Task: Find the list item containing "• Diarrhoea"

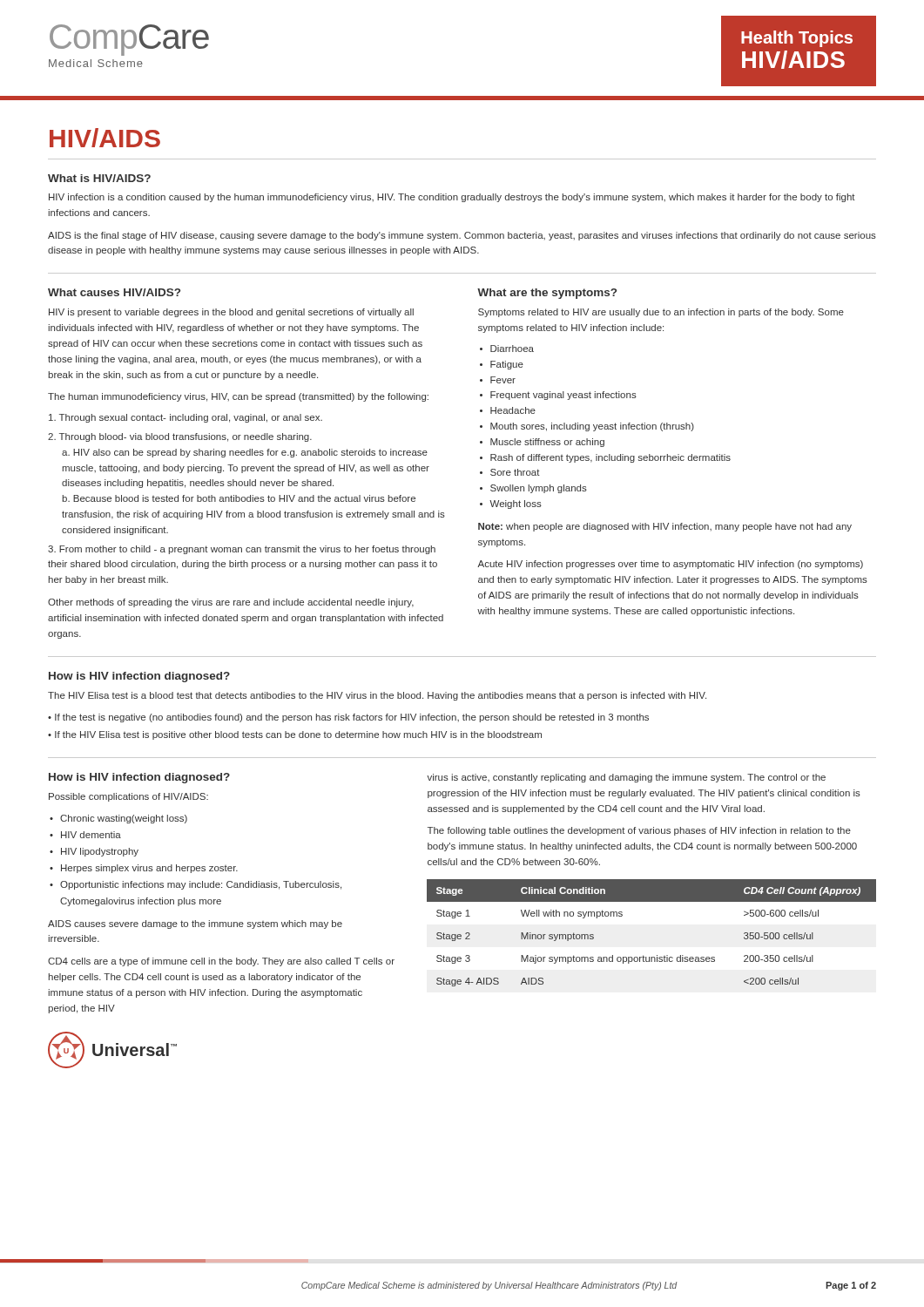Action: tap(507, 349)
